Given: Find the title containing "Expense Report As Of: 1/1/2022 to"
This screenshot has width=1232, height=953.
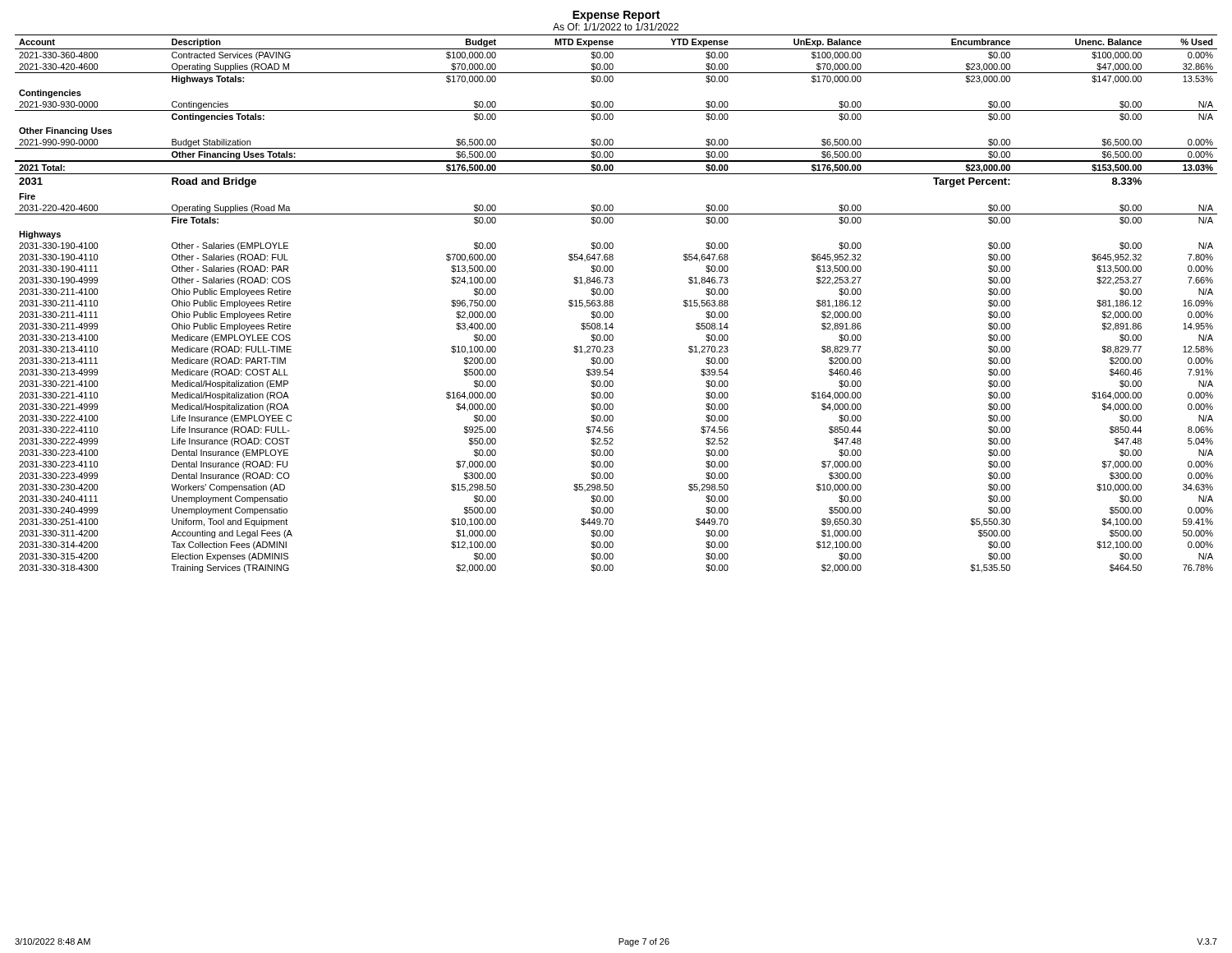Looking at the screenshot, I should (x=616, y=21).
